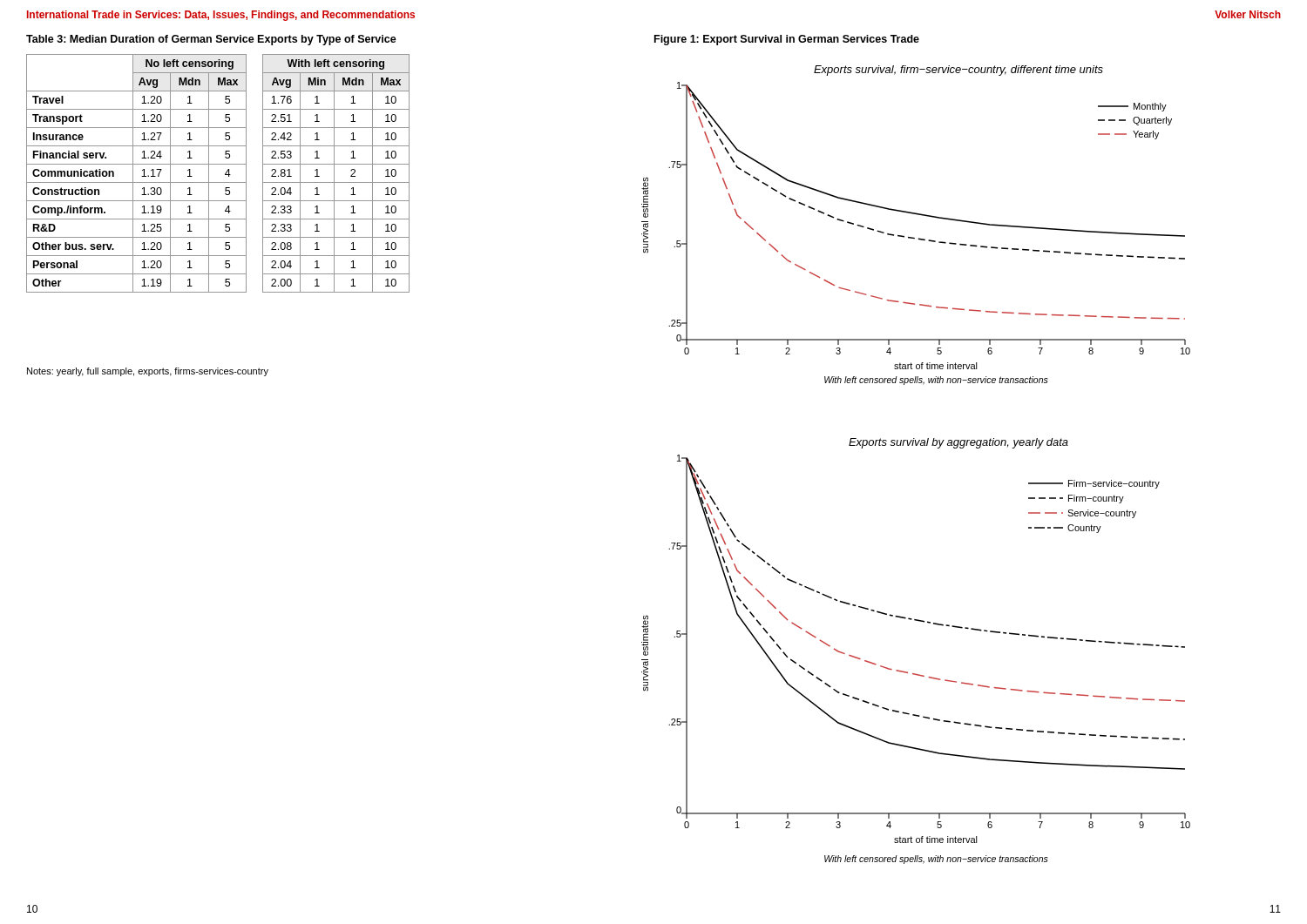The height and width of the screenshot is (924, 1307).
Task: Click the caption that begins "Figure 1: Export"
Action: point(786,39)
